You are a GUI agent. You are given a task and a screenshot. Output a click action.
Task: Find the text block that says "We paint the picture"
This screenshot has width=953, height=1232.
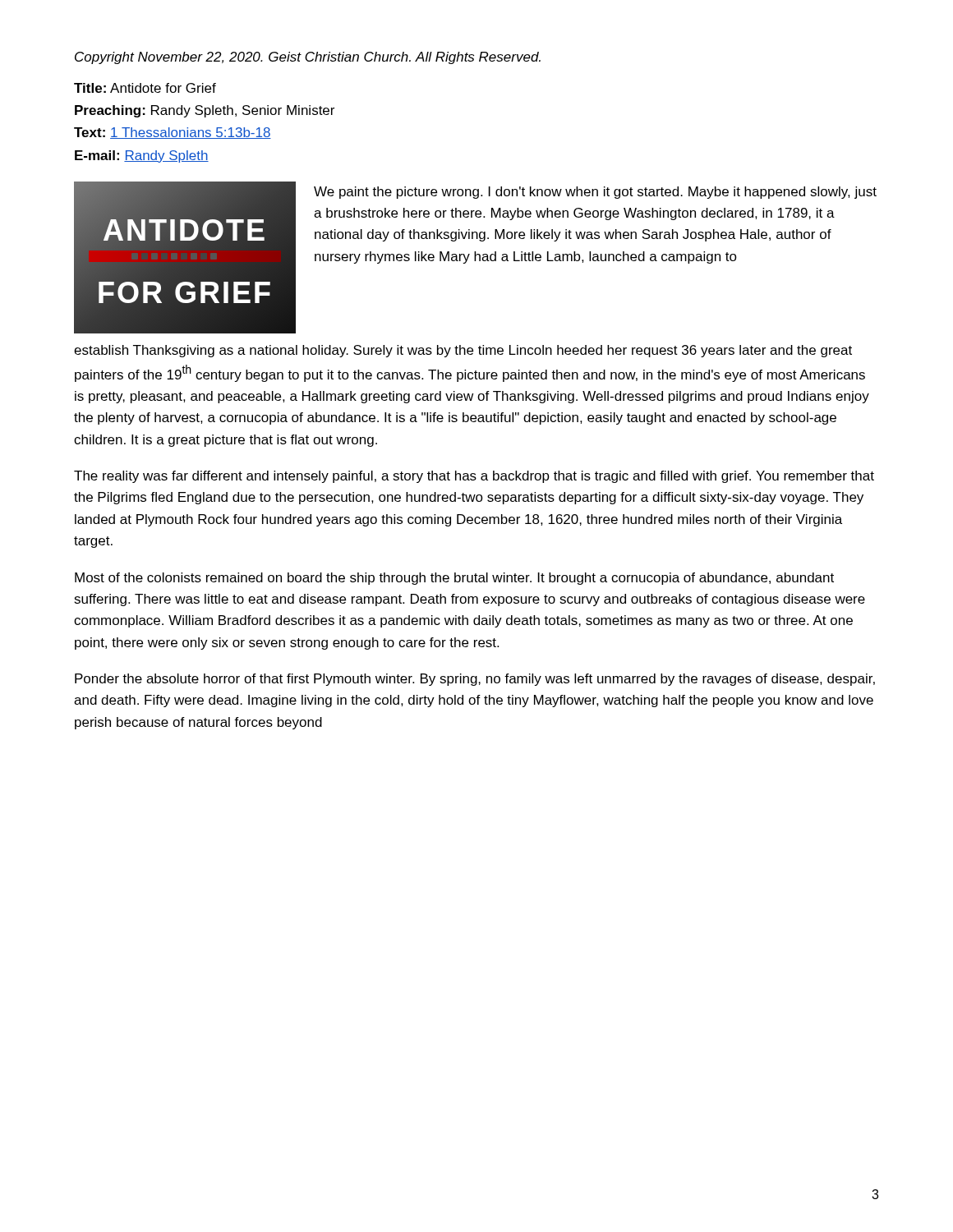(x=595, y=224)
